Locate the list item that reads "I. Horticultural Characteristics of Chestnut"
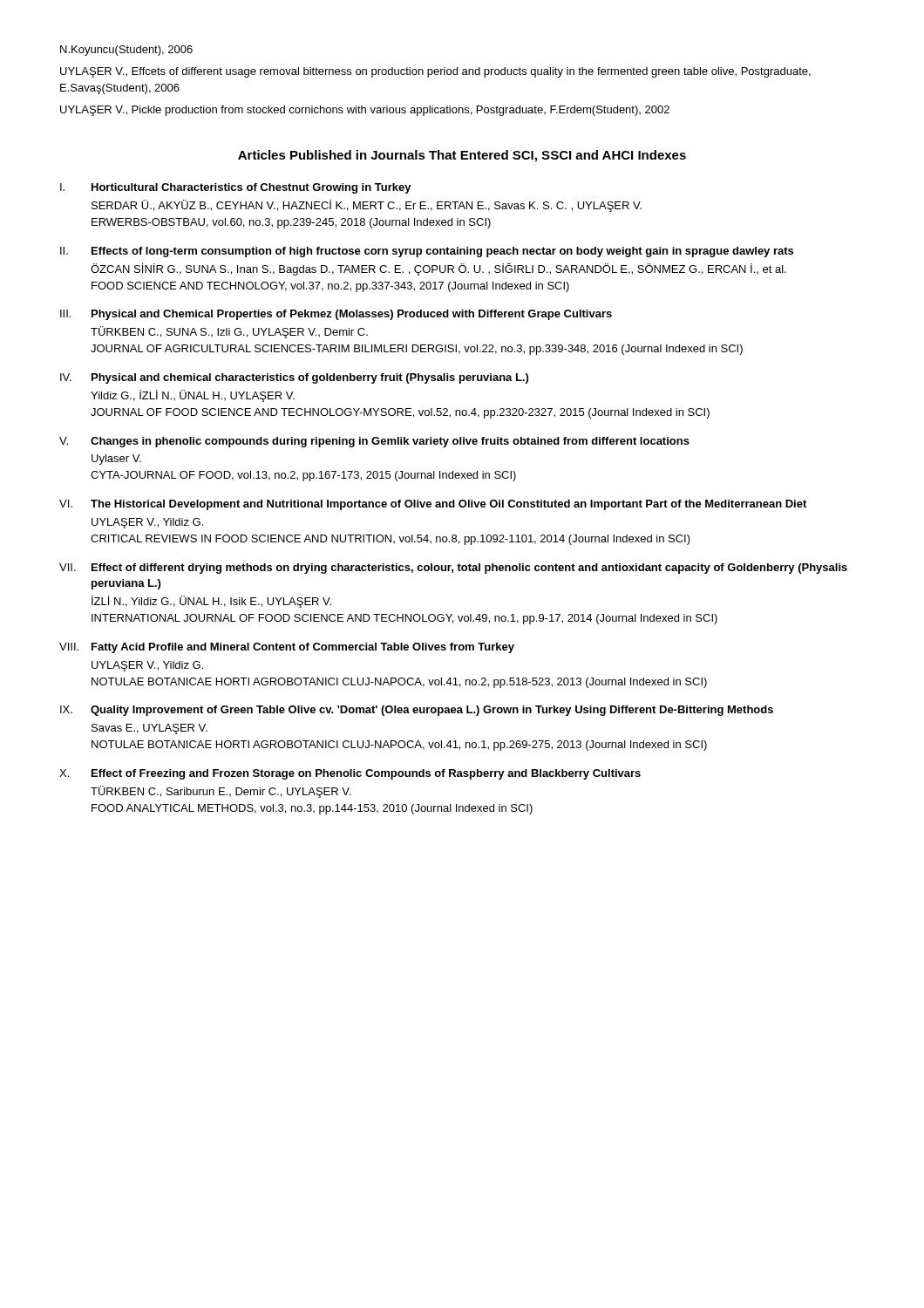This screenshot has height=1308, width=924. (462, 205)
